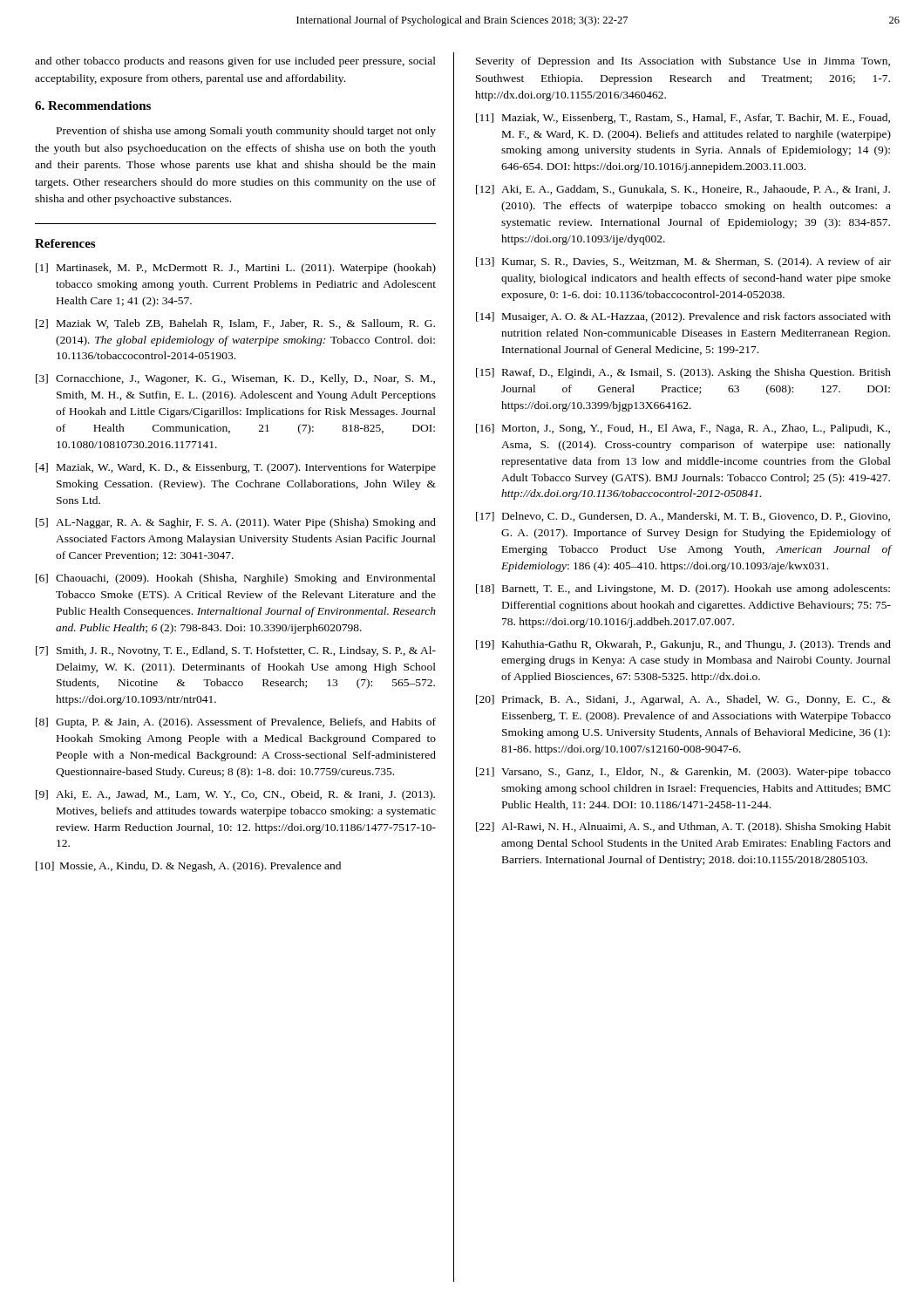Locate the block of text that opens with "[12] Aki, E."
924x1308 pixels.
pyautogui.click(x=683, y=215)
